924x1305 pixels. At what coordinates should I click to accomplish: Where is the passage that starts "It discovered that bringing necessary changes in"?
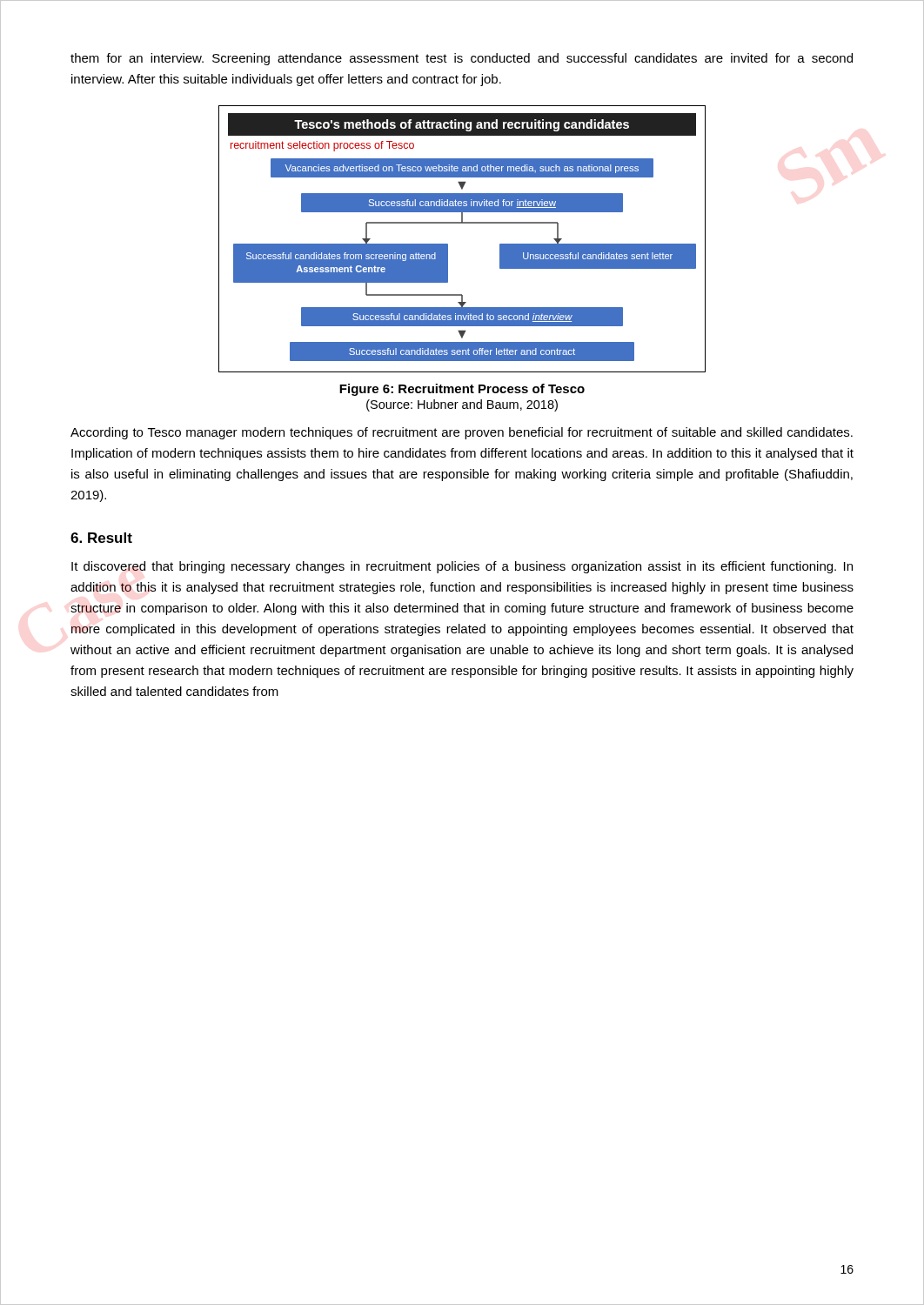(x=462, y=628)
